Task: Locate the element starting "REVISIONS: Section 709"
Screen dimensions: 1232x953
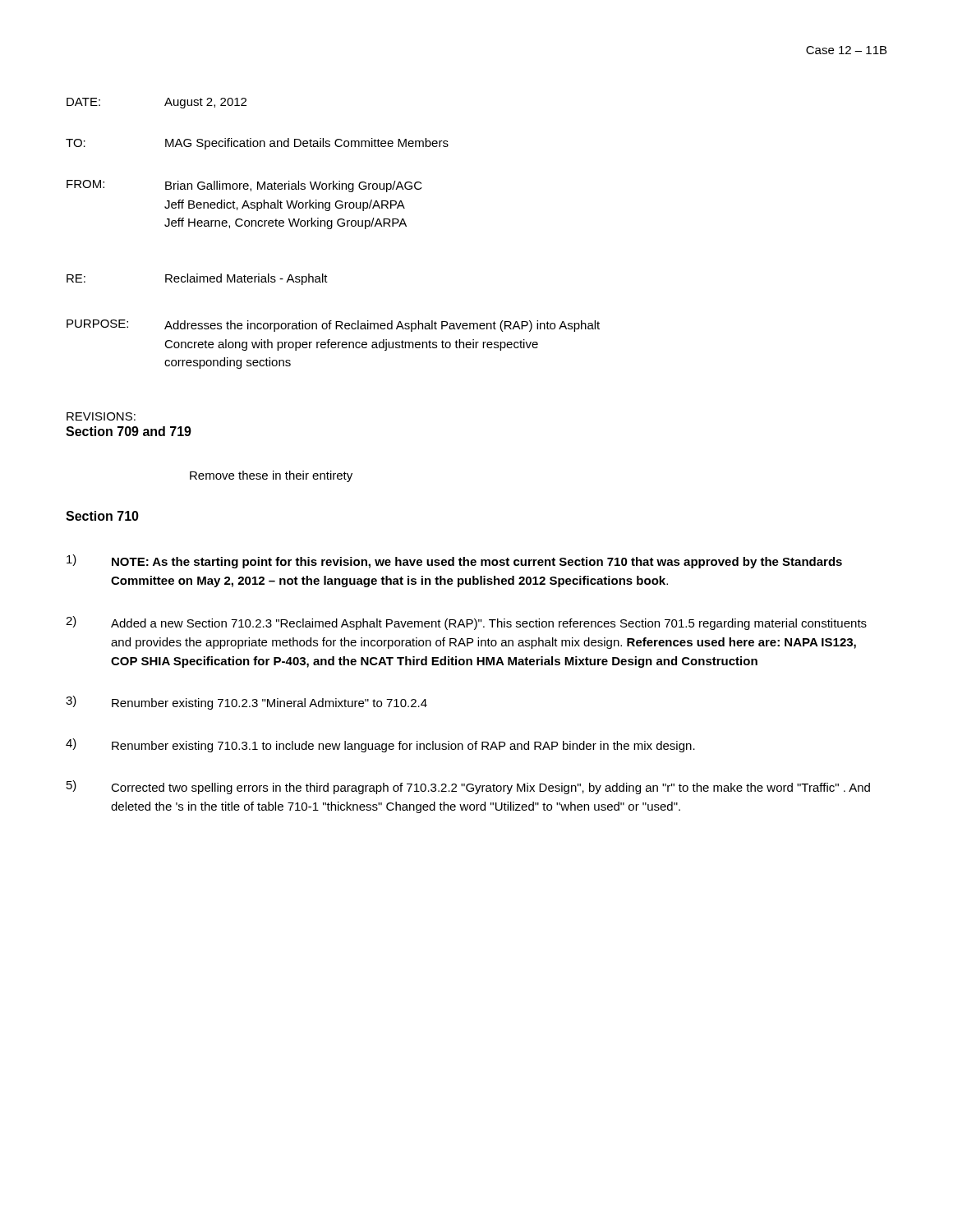Action: coord(129,424)
